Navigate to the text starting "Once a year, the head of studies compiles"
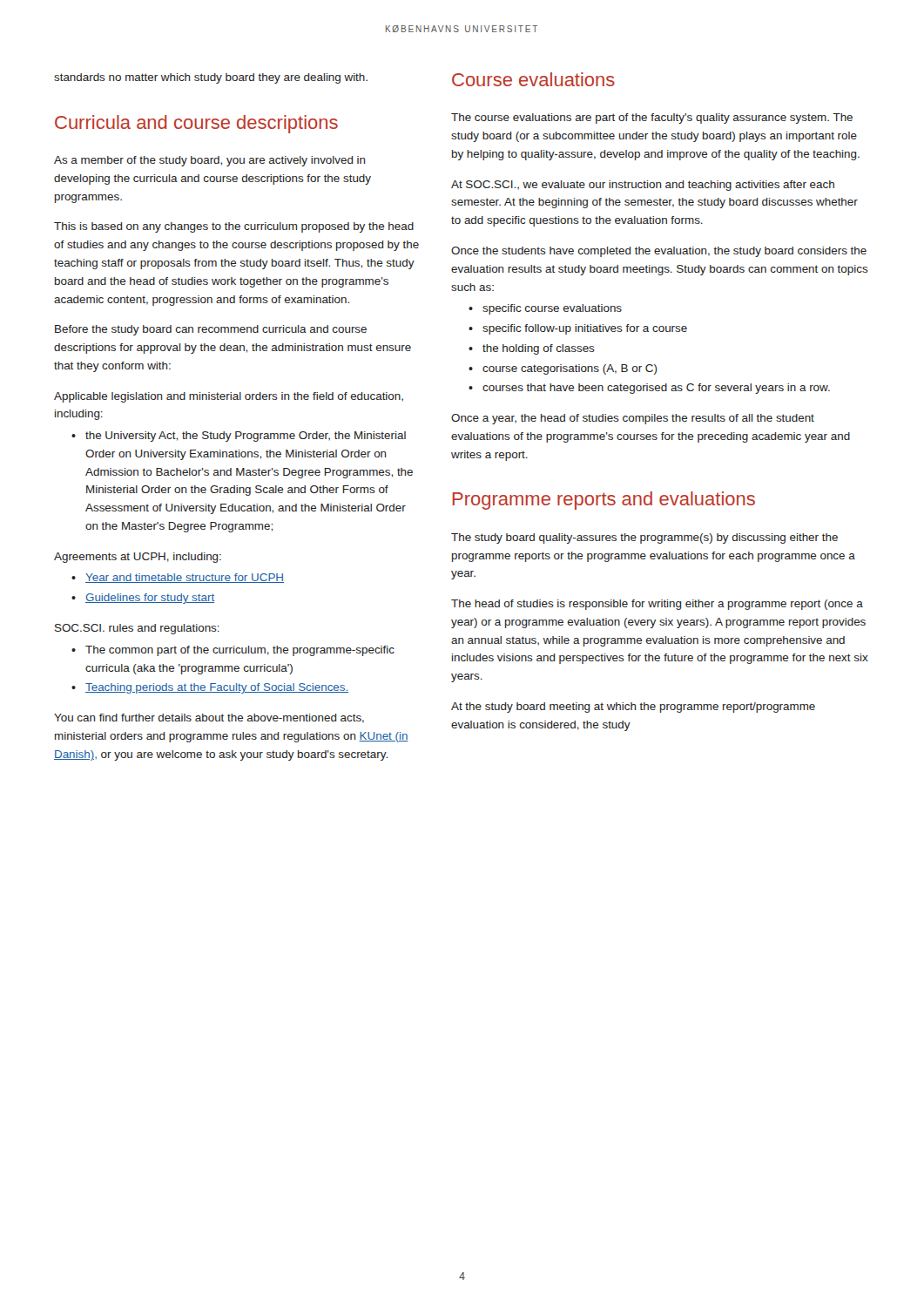924x1307 pixels. pyautogui.click(x=651, y=436)
